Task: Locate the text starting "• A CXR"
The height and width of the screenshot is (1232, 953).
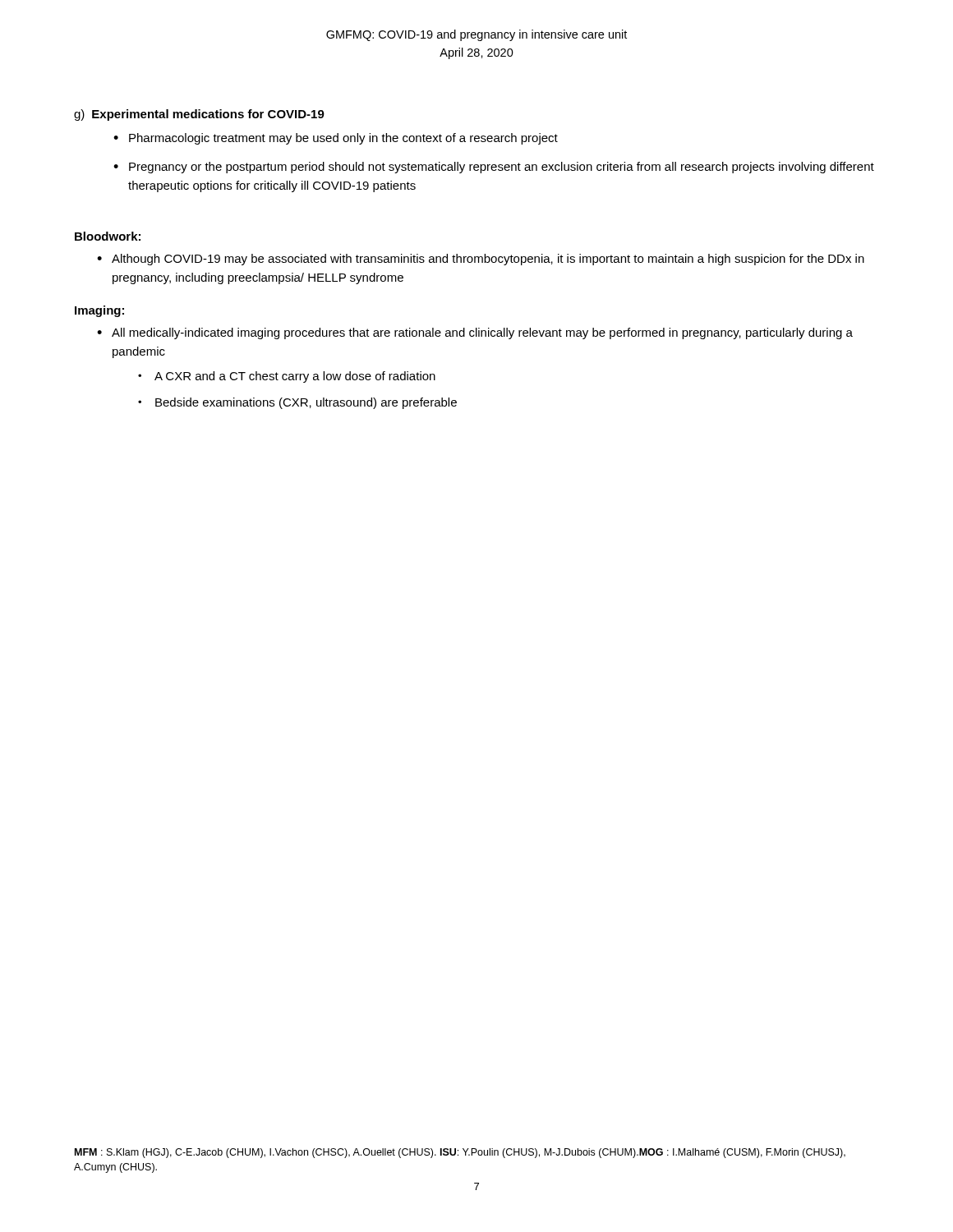Action: pyautogui.click(x=287, y=377)
